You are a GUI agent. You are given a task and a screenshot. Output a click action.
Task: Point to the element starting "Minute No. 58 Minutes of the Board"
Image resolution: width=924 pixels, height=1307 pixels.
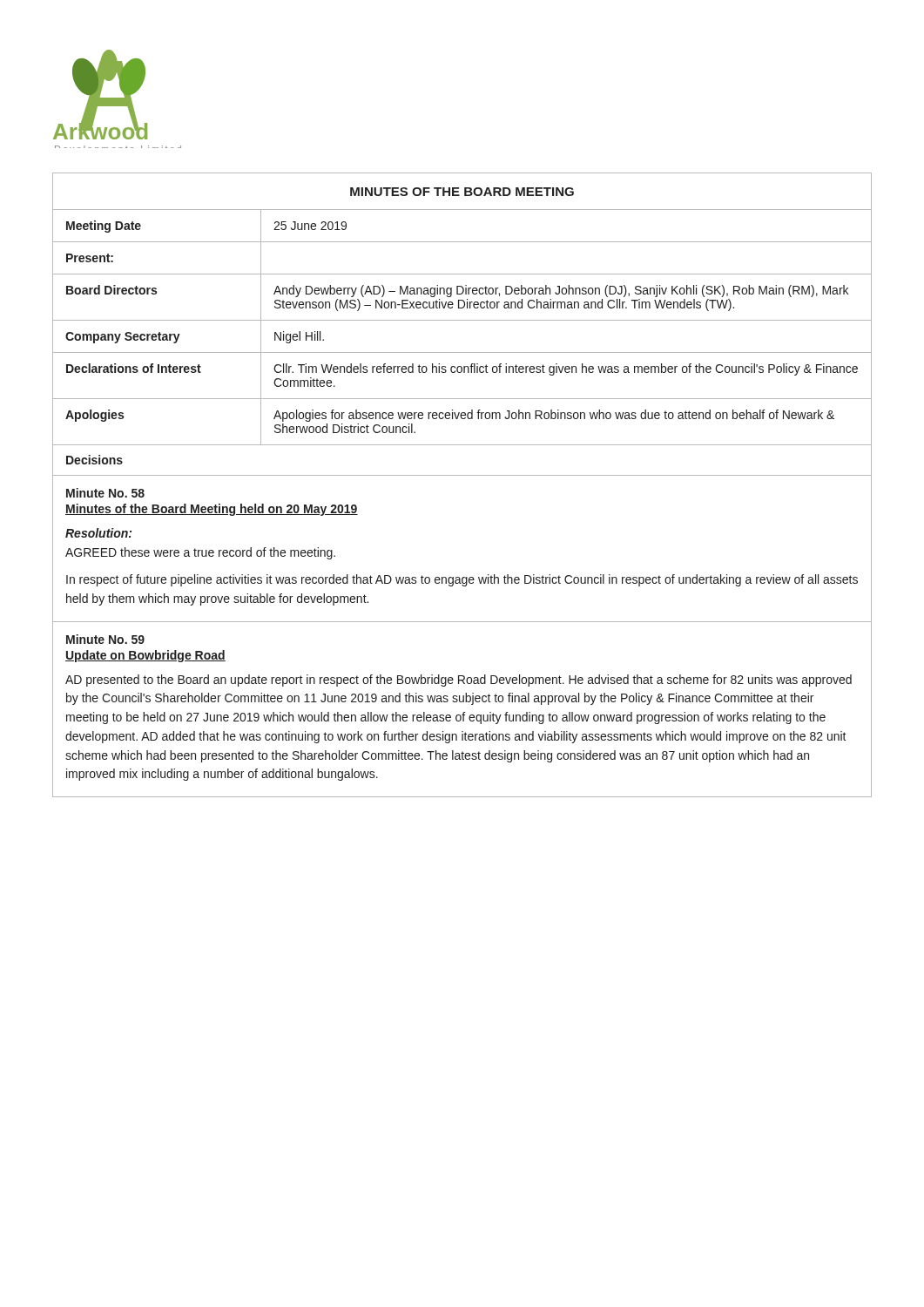(105, 493)
